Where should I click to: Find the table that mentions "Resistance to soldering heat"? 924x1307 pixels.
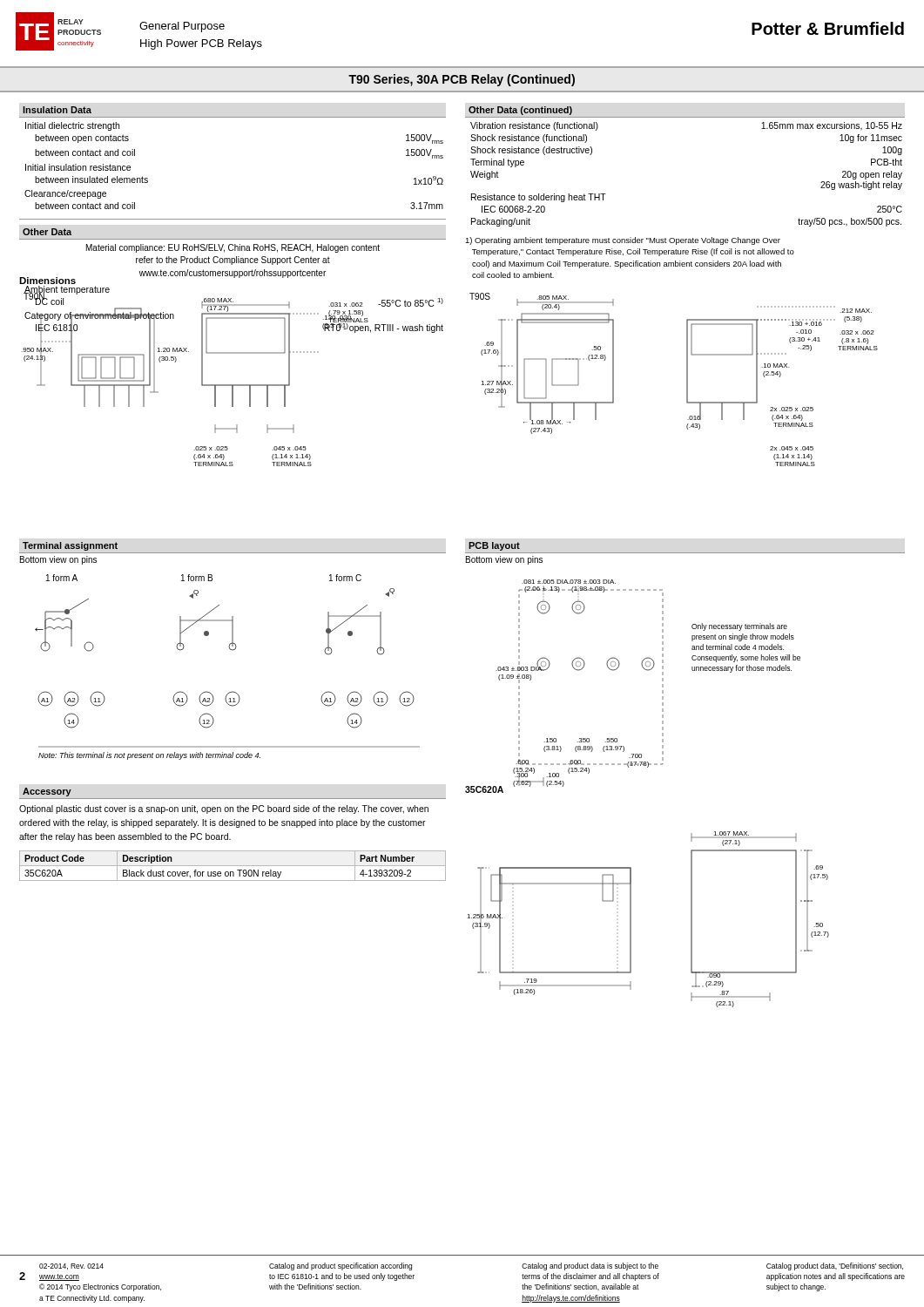point(685,173)
